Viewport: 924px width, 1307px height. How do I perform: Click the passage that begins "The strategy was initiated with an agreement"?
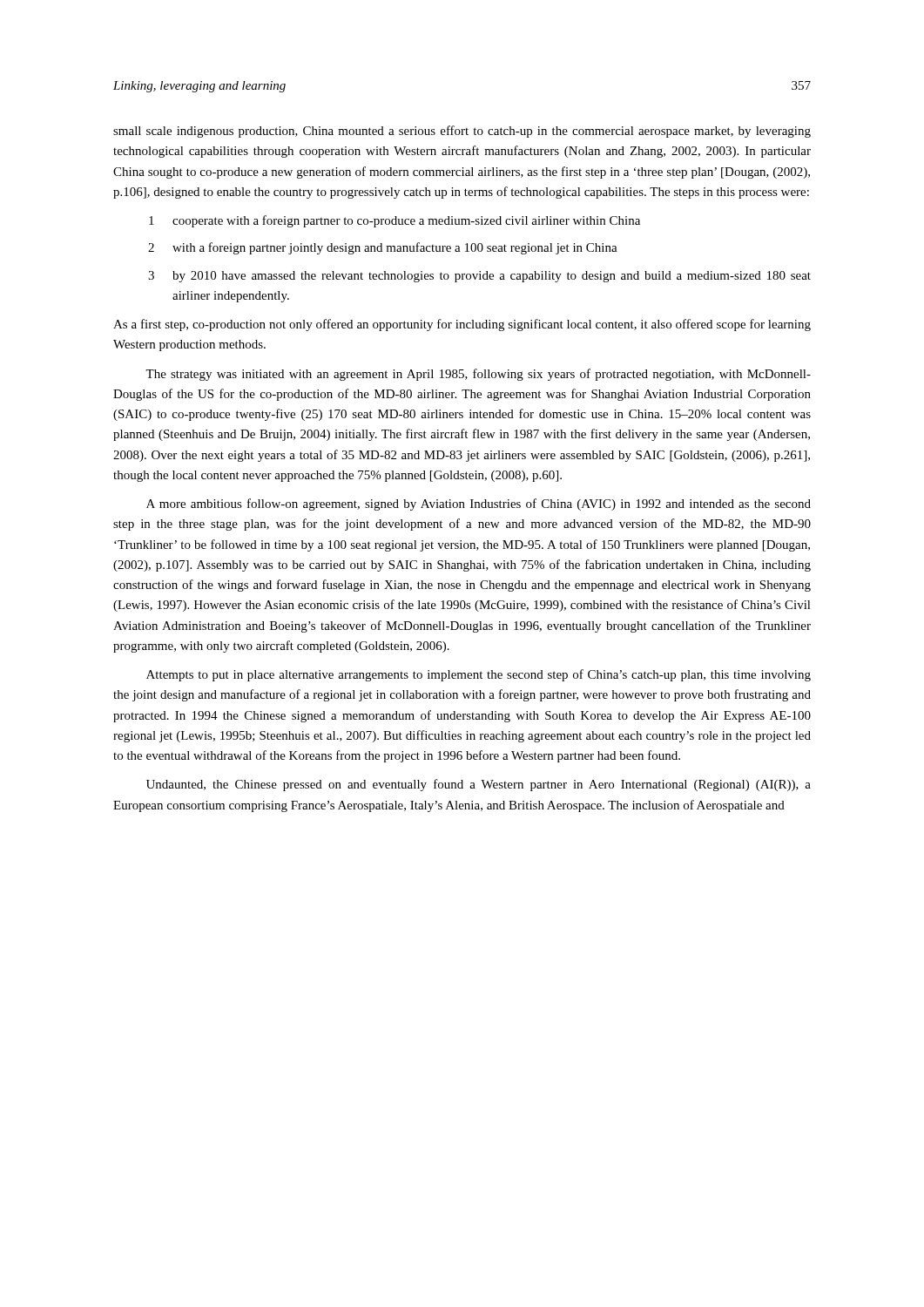[462, 424]
